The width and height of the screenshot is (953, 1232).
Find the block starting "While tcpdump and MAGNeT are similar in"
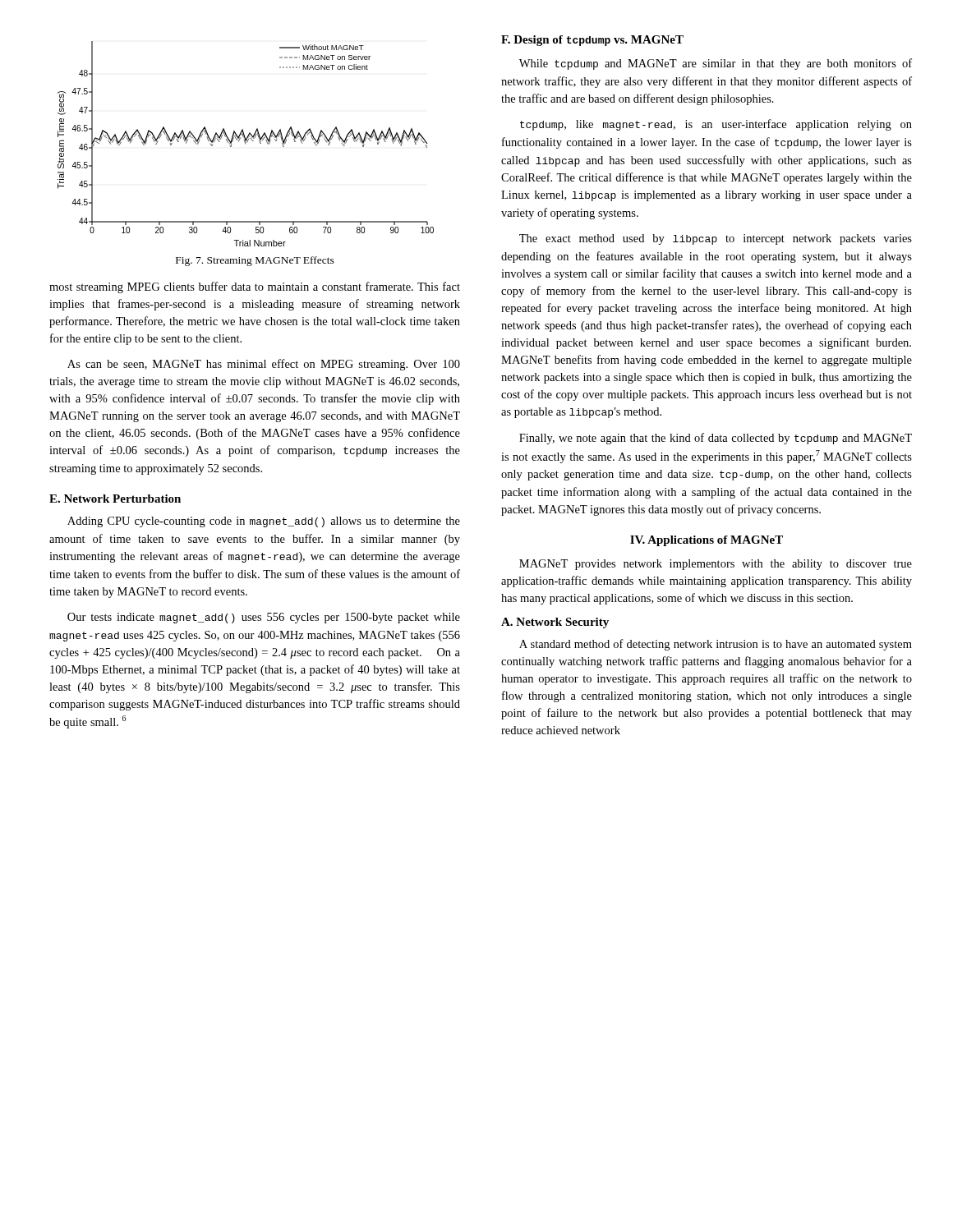tap(707, 81)
